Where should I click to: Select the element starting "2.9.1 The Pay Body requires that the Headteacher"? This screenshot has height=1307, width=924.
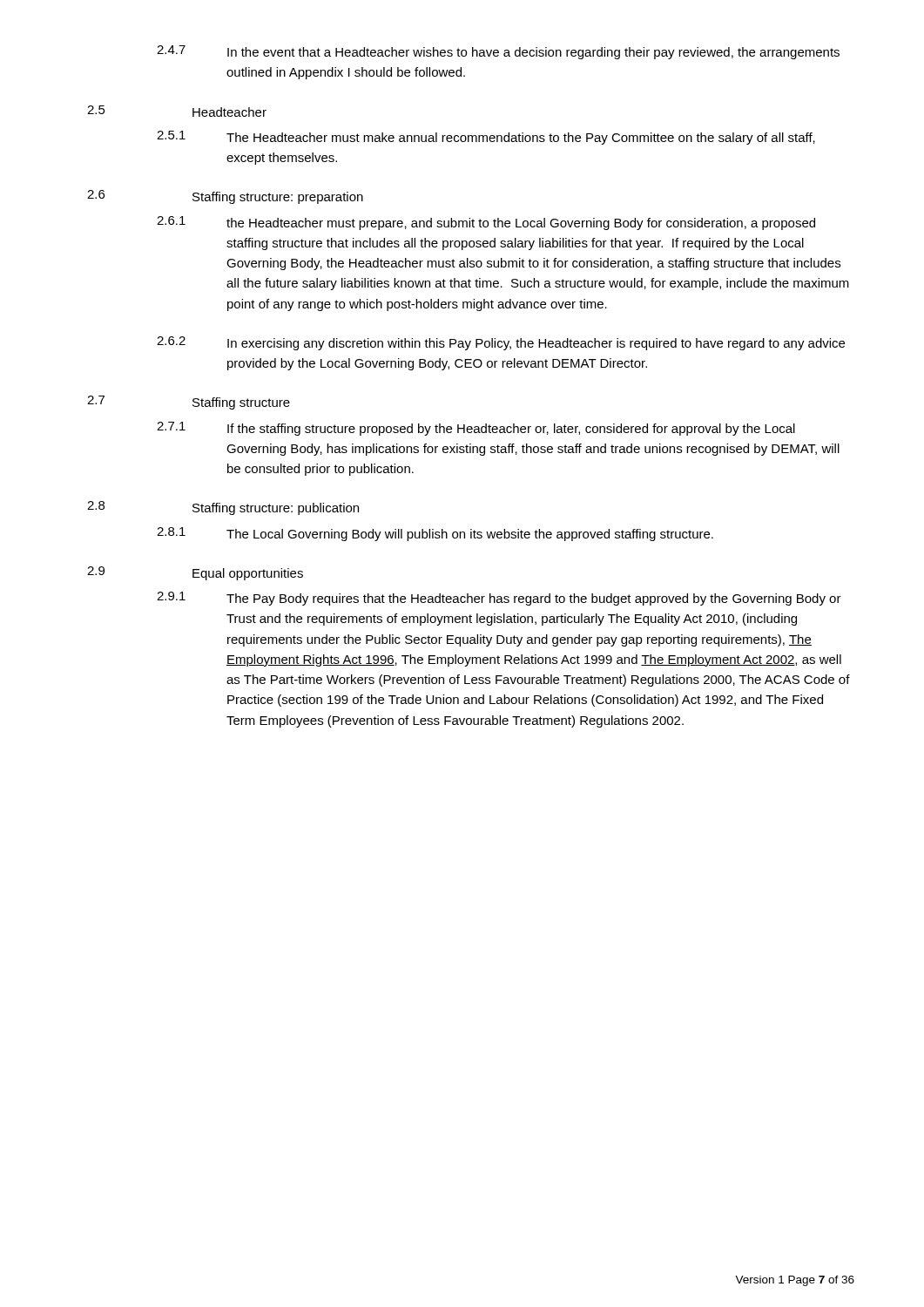click(506, 659)
